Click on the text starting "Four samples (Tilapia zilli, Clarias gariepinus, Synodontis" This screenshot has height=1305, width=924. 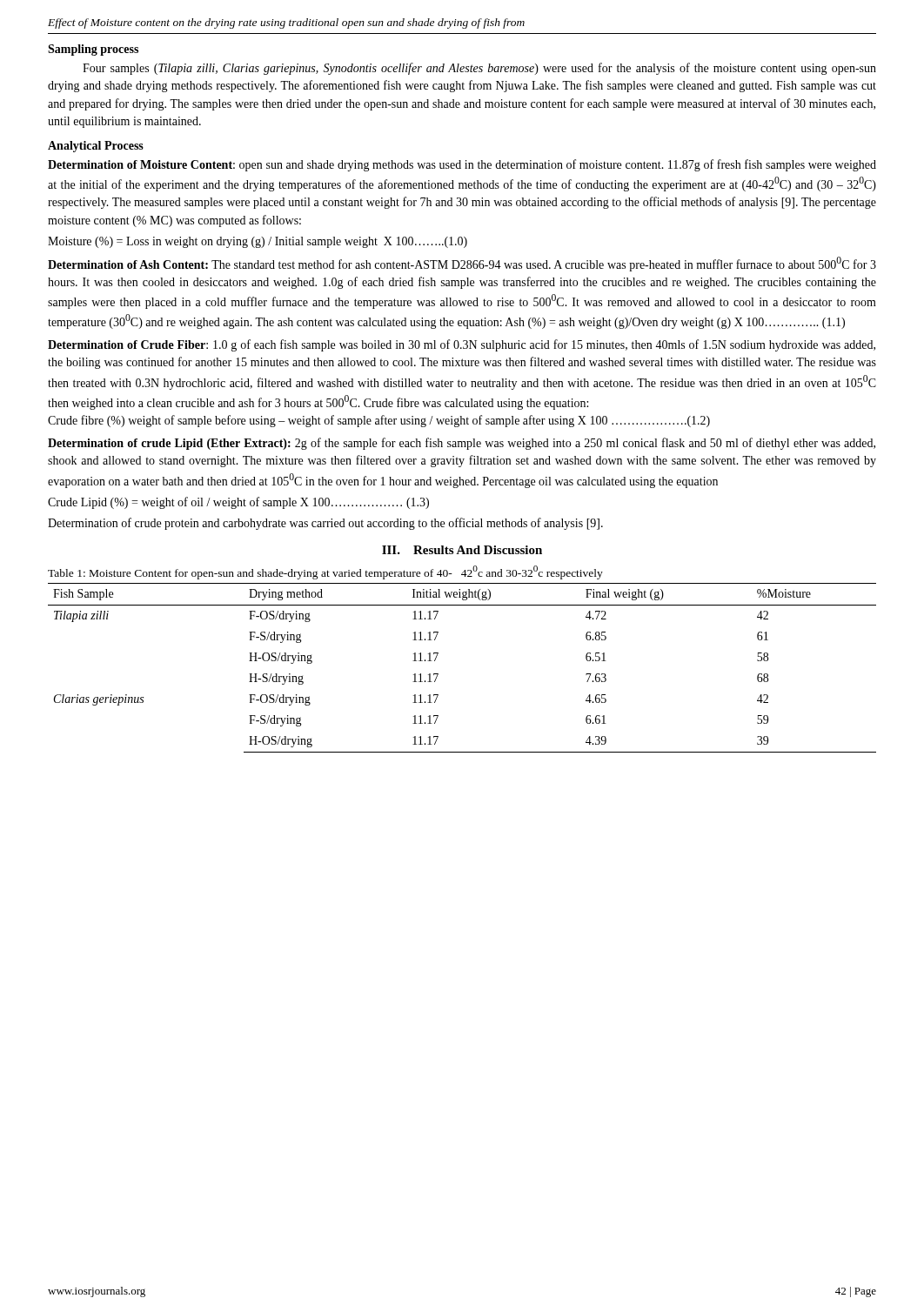[x=462, y=95]
